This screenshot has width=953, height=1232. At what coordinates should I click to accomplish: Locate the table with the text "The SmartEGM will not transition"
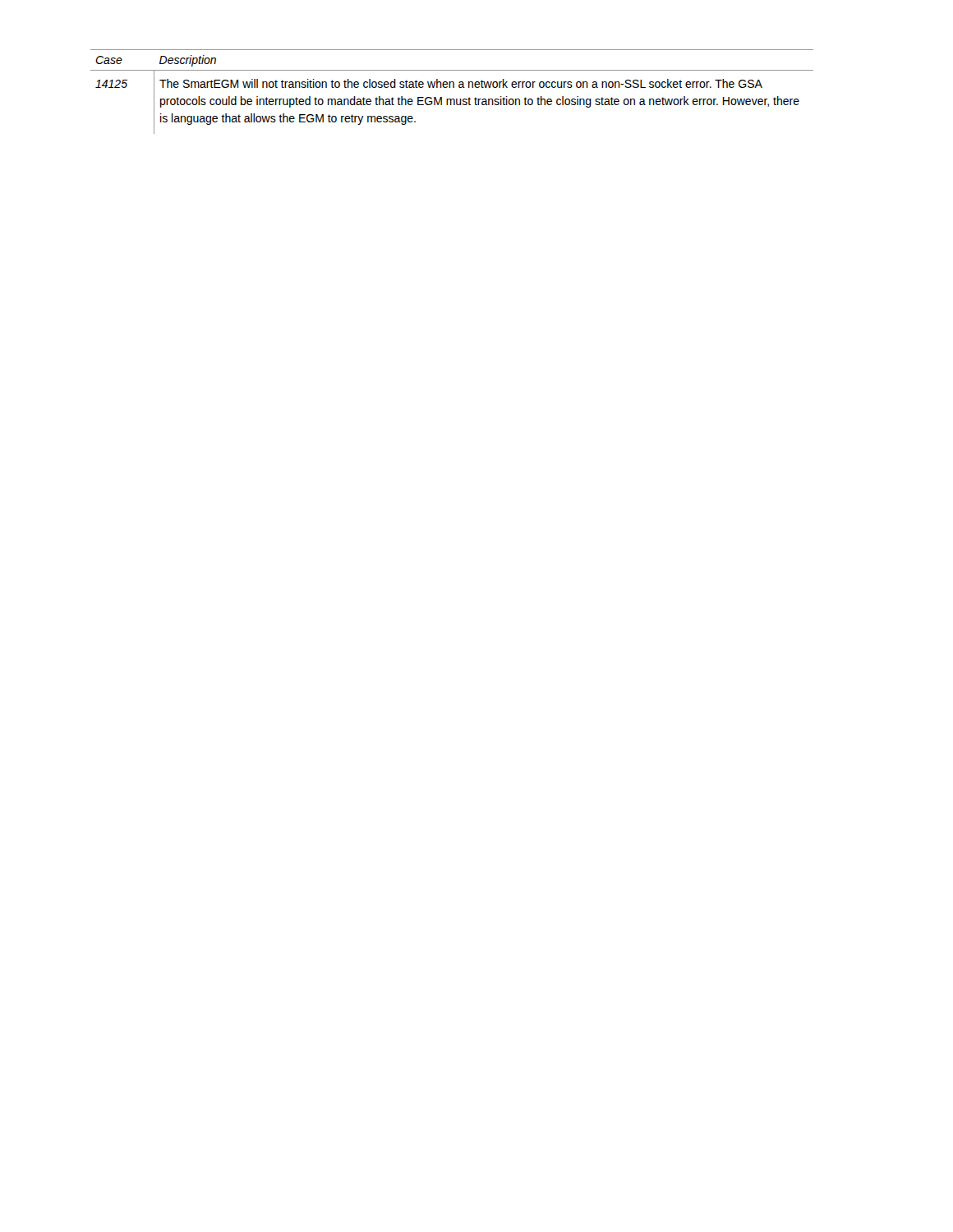(x=489, y=92)
